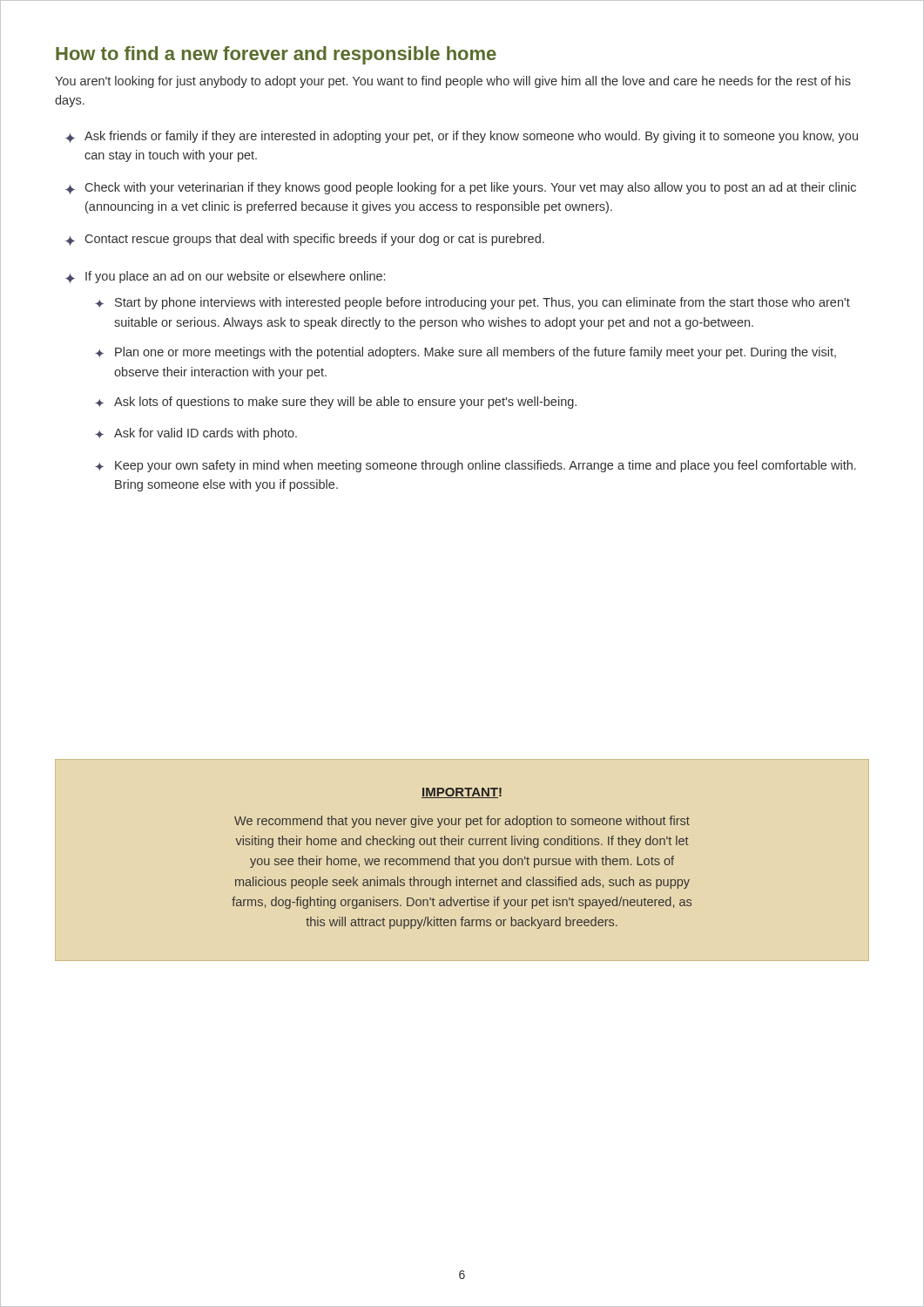This screenshot has height=1307, width=924.
Task: Locate the section header containing "How to find a"
Action: 276,54
